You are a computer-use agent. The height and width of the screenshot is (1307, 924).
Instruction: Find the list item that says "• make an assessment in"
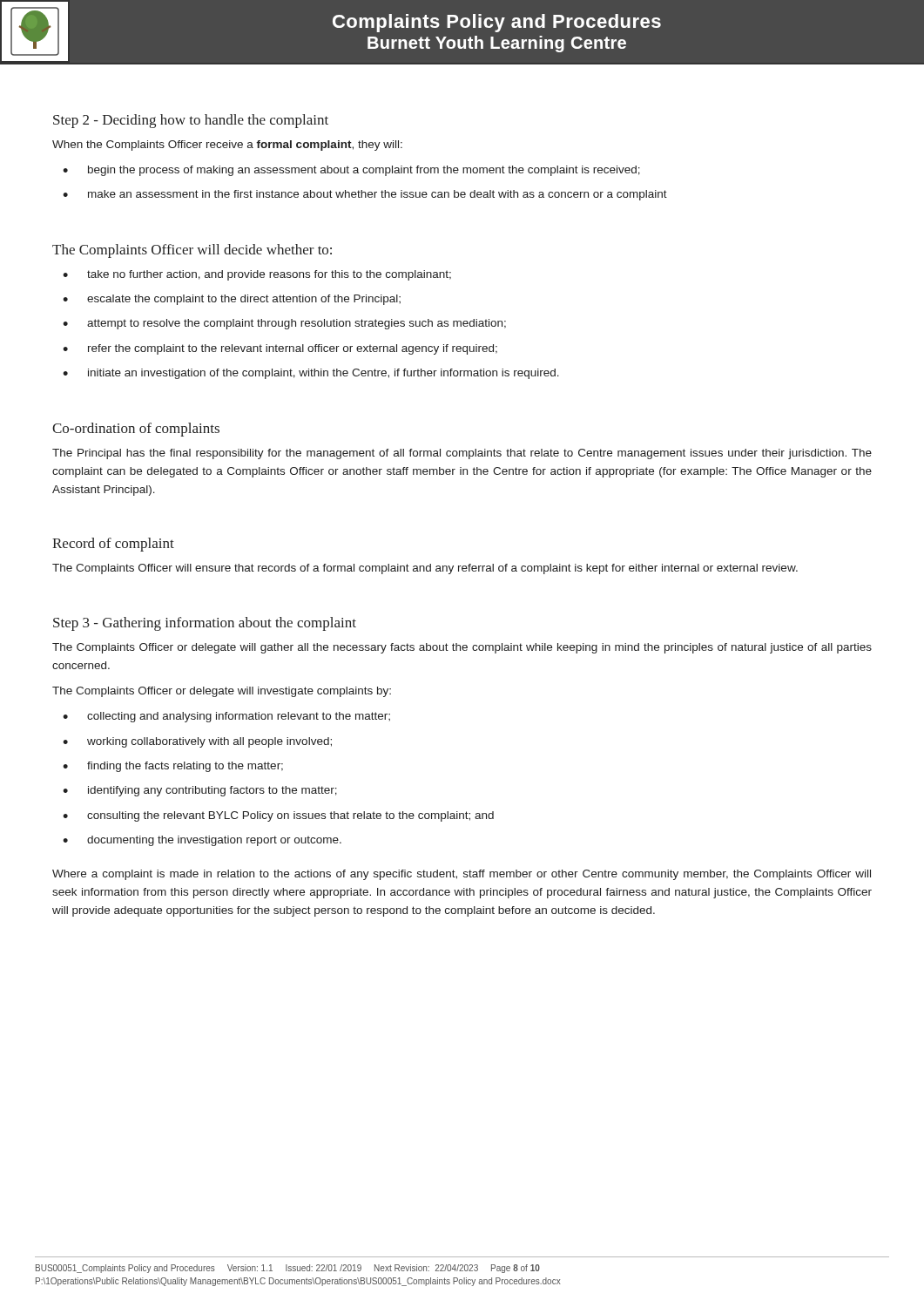click(462, 196)
